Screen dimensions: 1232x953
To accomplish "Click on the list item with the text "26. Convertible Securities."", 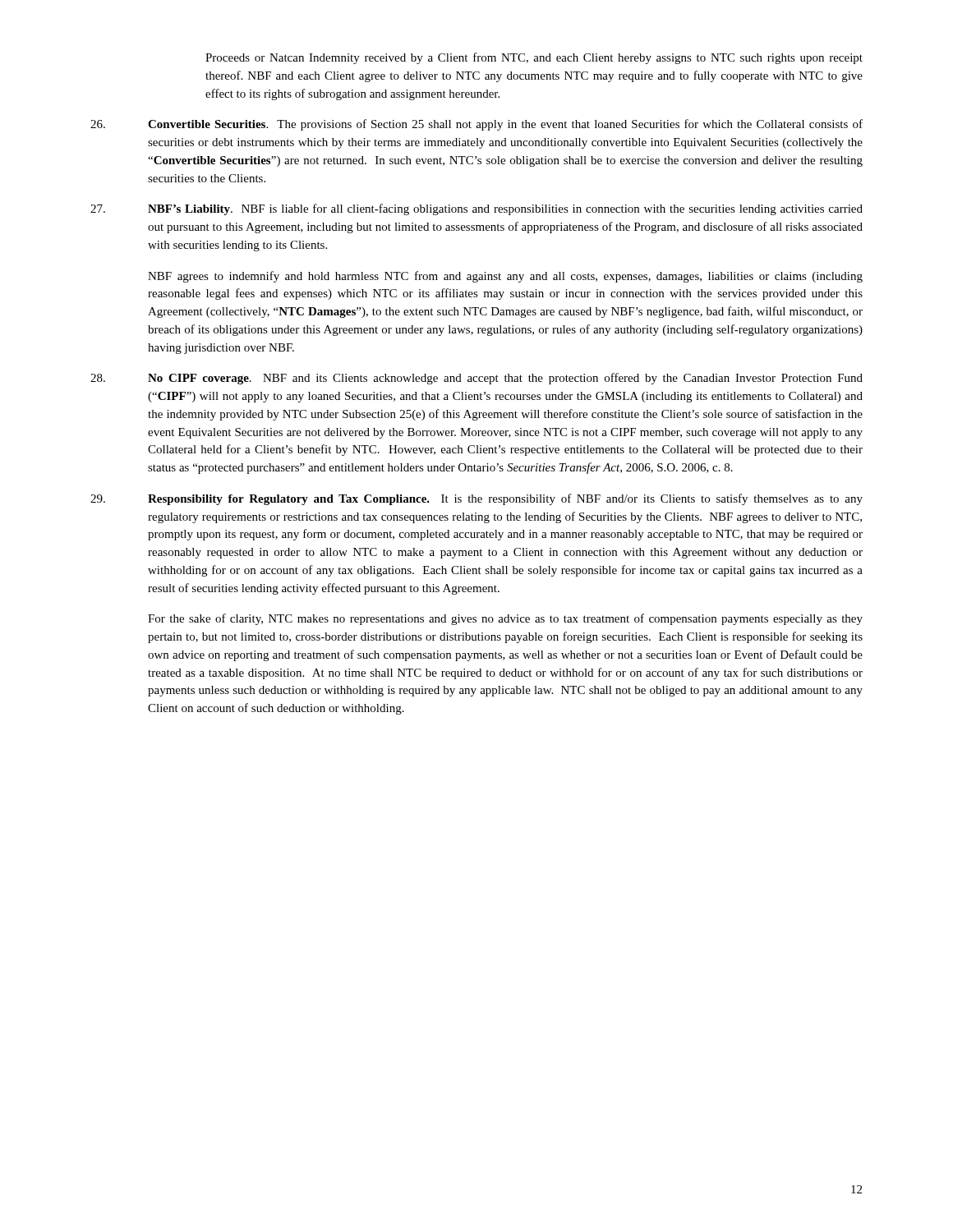I will pos(476,152).
